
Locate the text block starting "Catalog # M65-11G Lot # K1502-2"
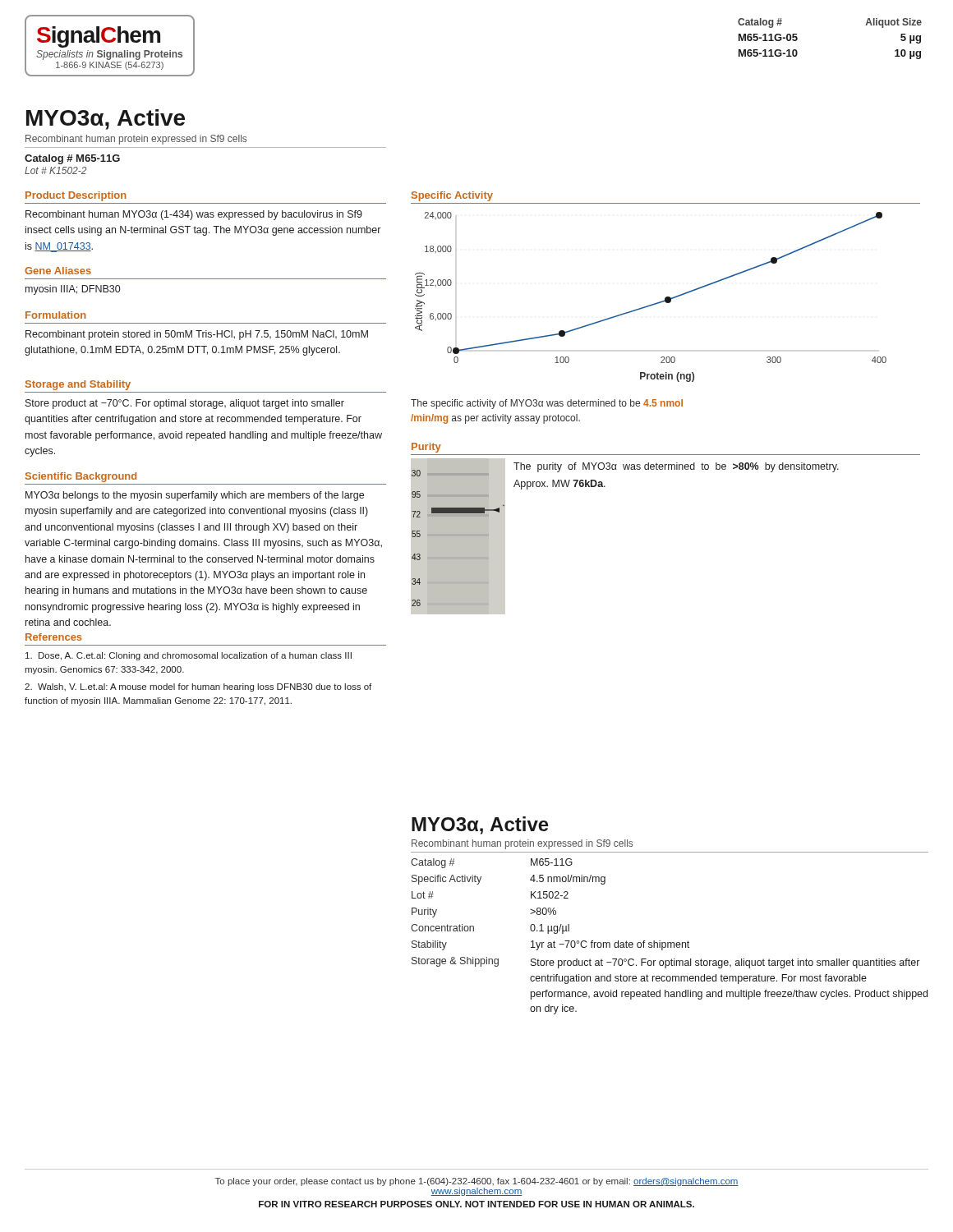[x=72, y=164]
